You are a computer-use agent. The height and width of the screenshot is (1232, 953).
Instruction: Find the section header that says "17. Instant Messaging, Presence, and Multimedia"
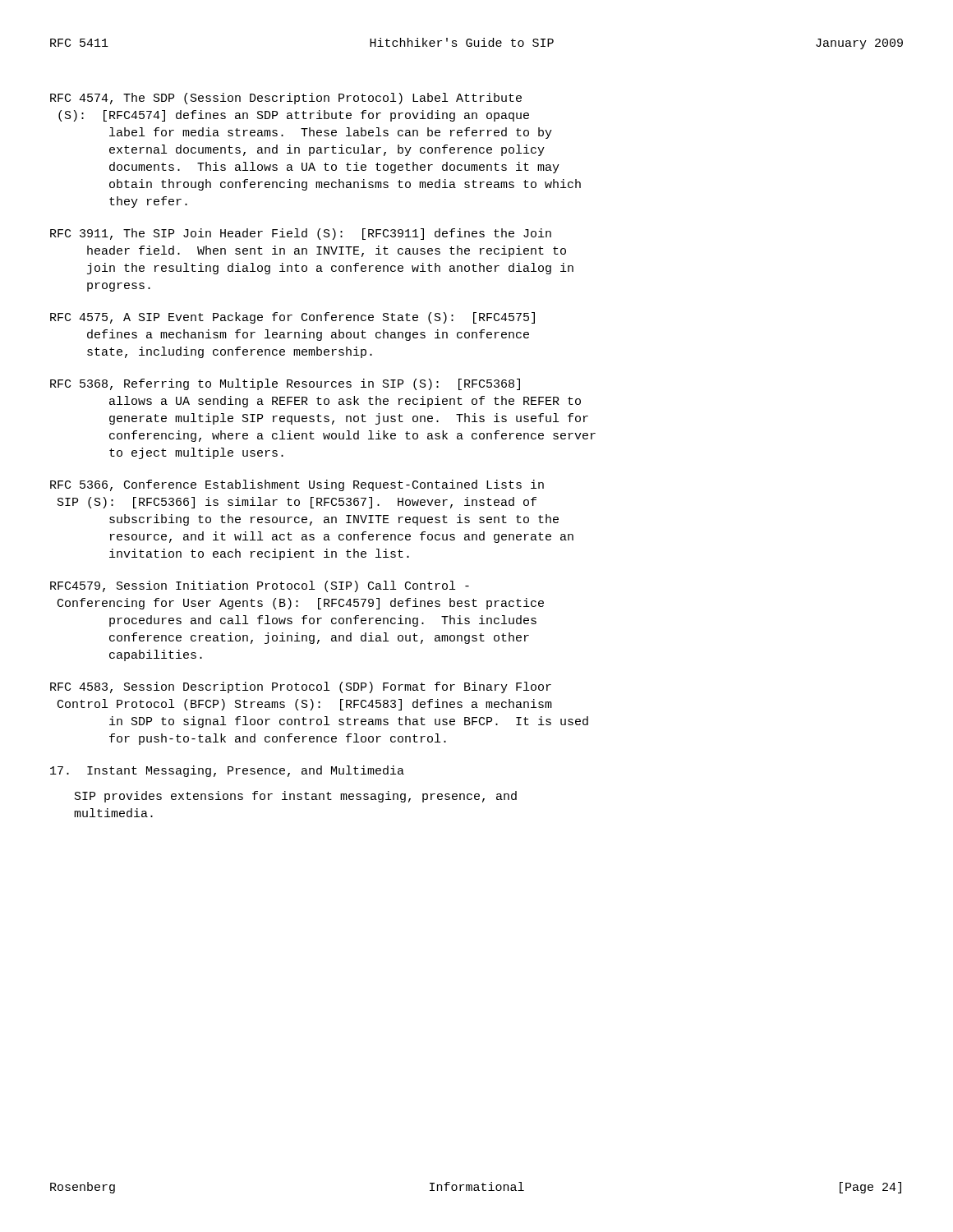click(227, 772)
